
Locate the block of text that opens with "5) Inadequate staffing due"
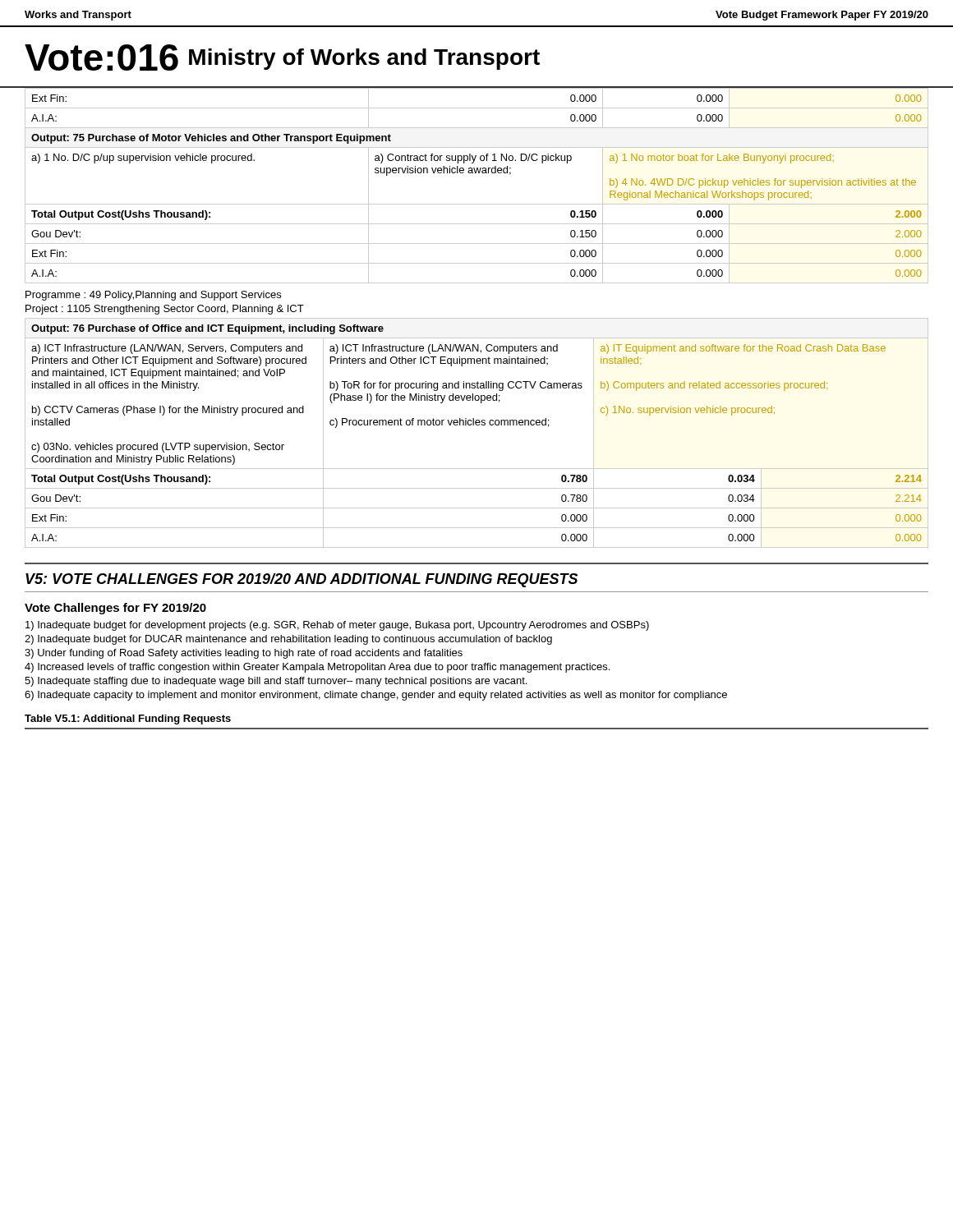pyautogui.click(x=276, y=680)
